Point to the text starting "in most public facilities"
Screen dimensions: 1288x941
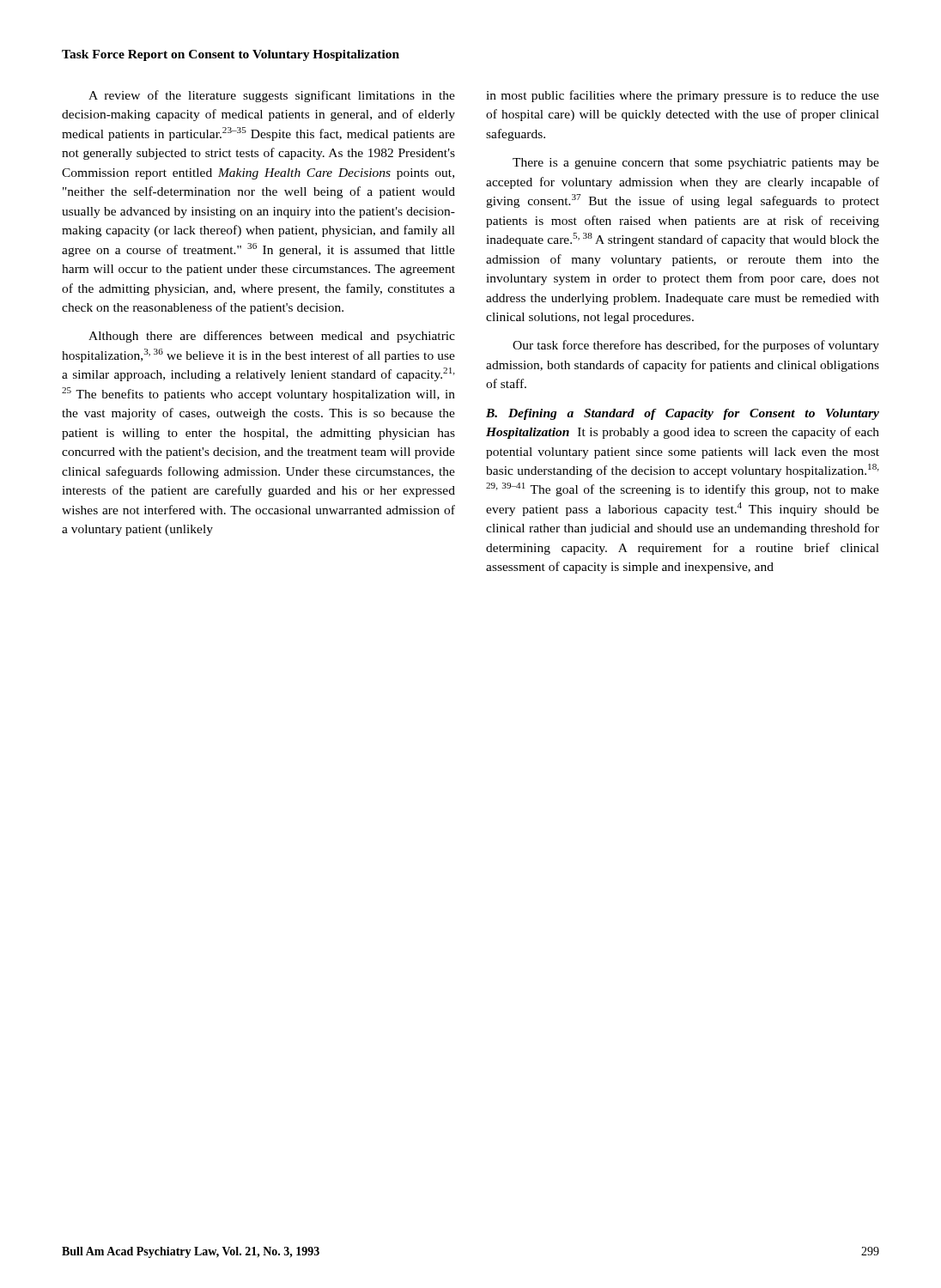pyautogui.click(x=683, y=114)
